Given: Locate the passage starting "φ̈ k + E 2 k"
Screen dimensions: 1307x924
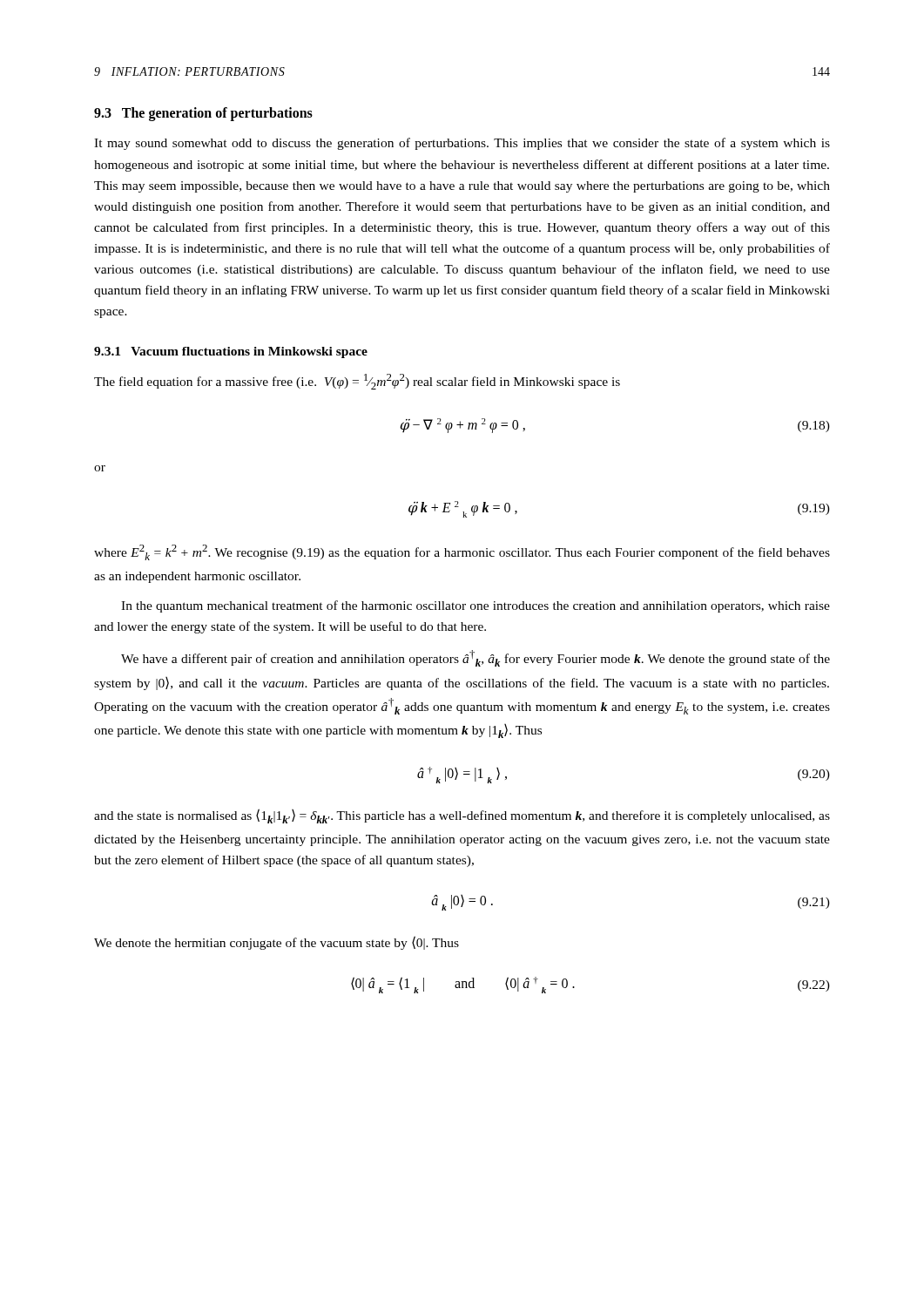Looking at the screenshot, I should (x=462, y=508).
